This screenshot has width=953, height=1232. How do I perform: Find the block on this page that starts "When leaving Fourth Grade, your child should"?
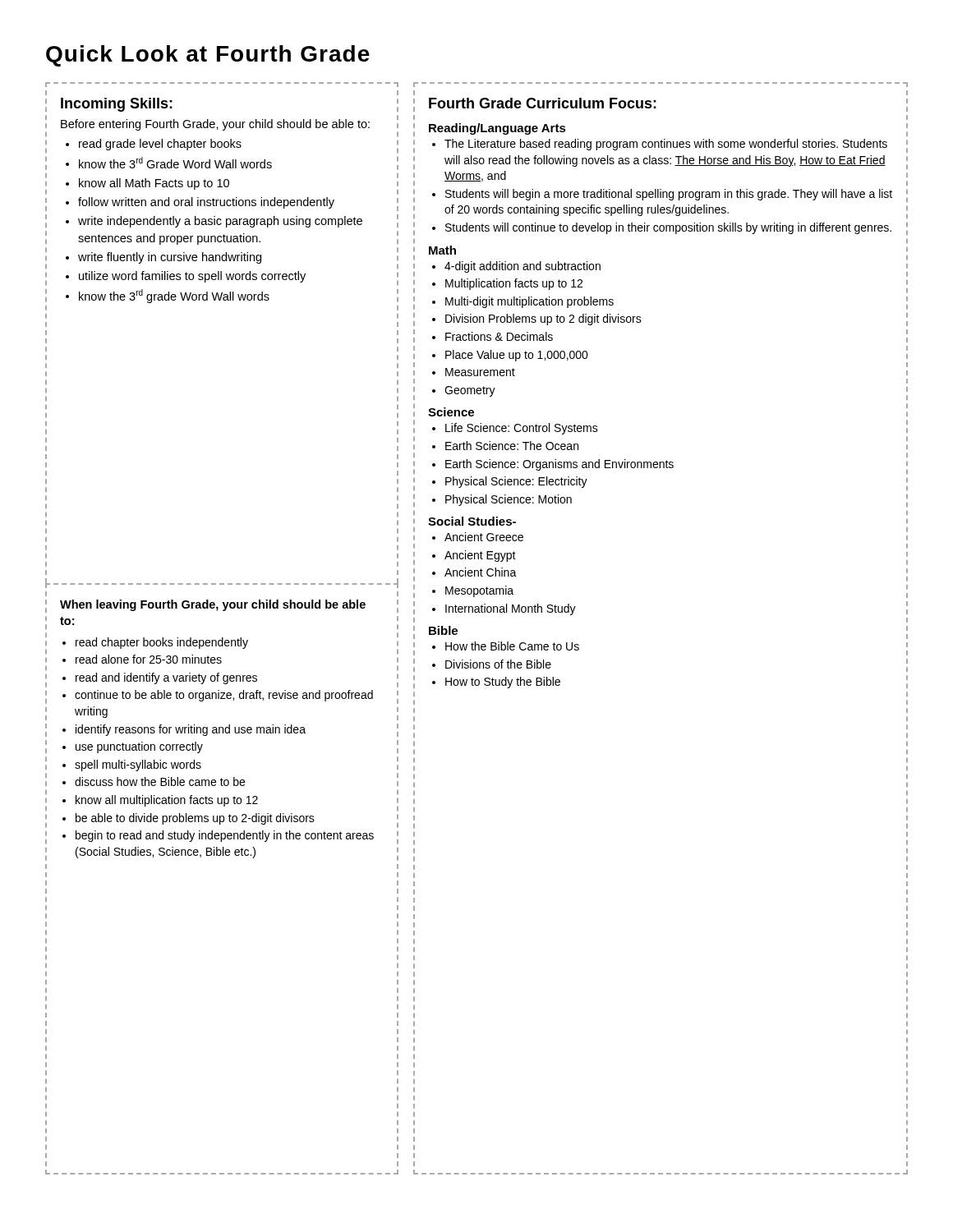point(213,613)
